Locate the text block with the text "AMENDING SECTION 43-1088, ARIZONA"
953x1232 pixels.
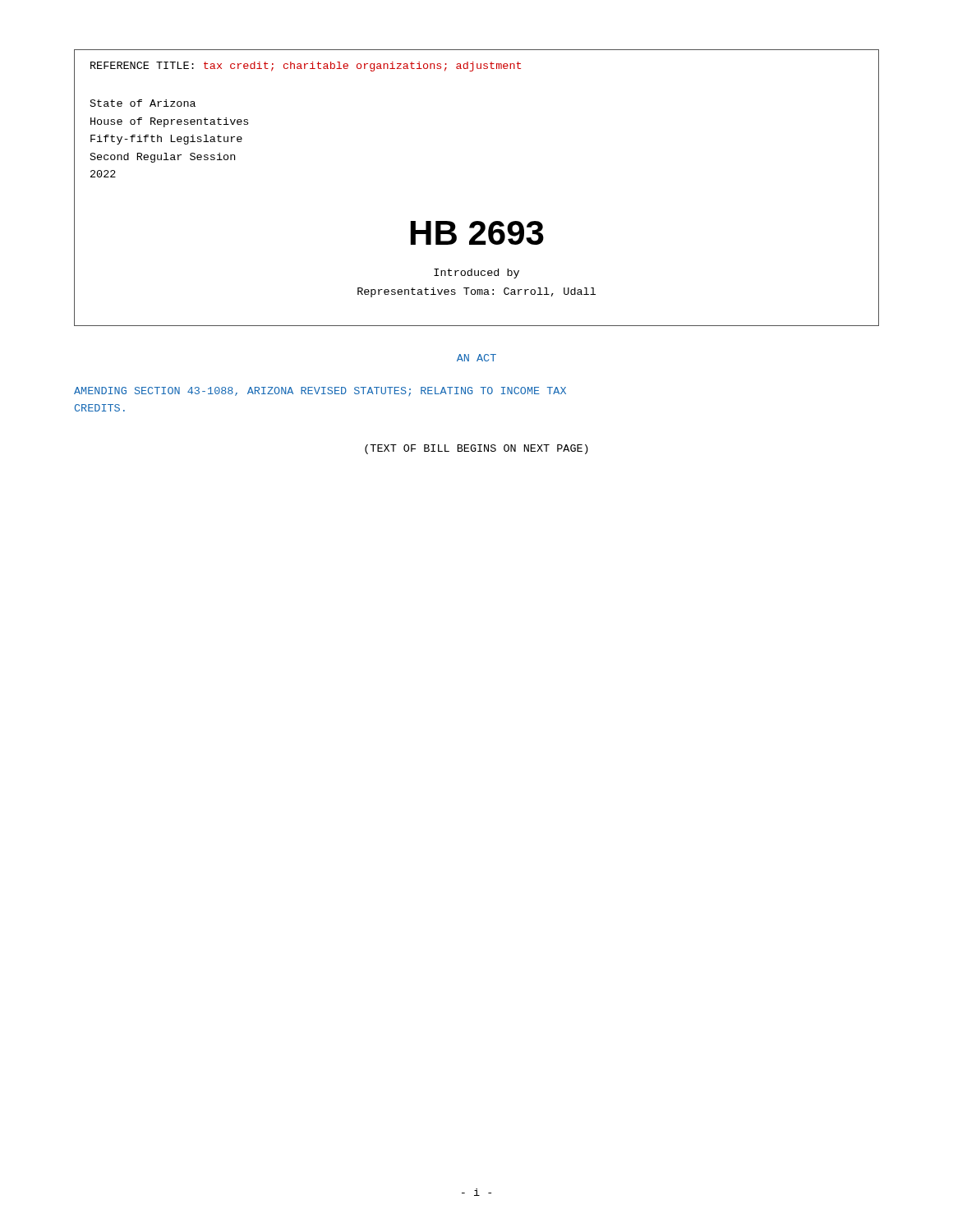click(320, 400)
